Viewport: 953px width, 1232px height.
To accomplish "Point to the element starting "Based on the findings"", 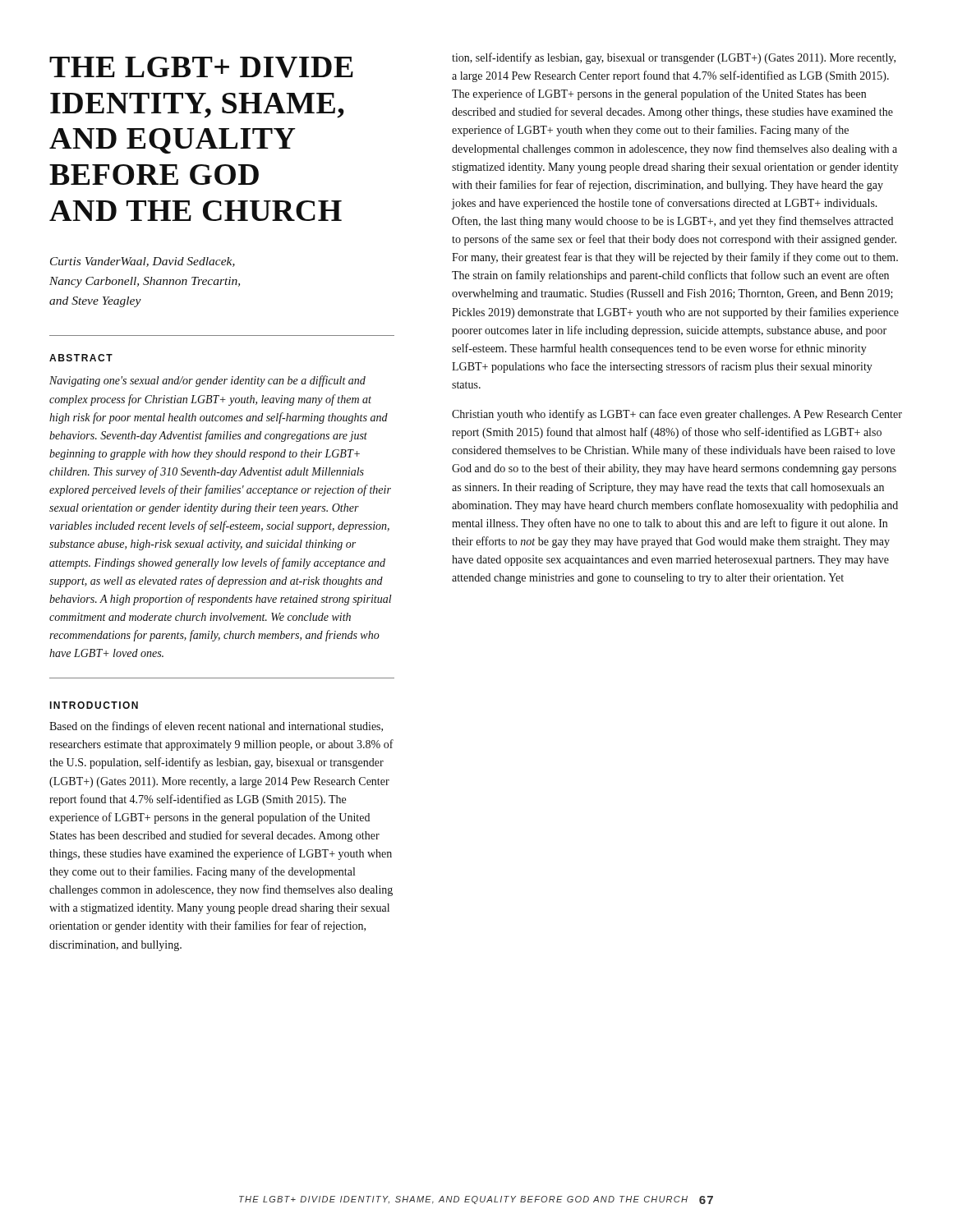I will [222, 836].
